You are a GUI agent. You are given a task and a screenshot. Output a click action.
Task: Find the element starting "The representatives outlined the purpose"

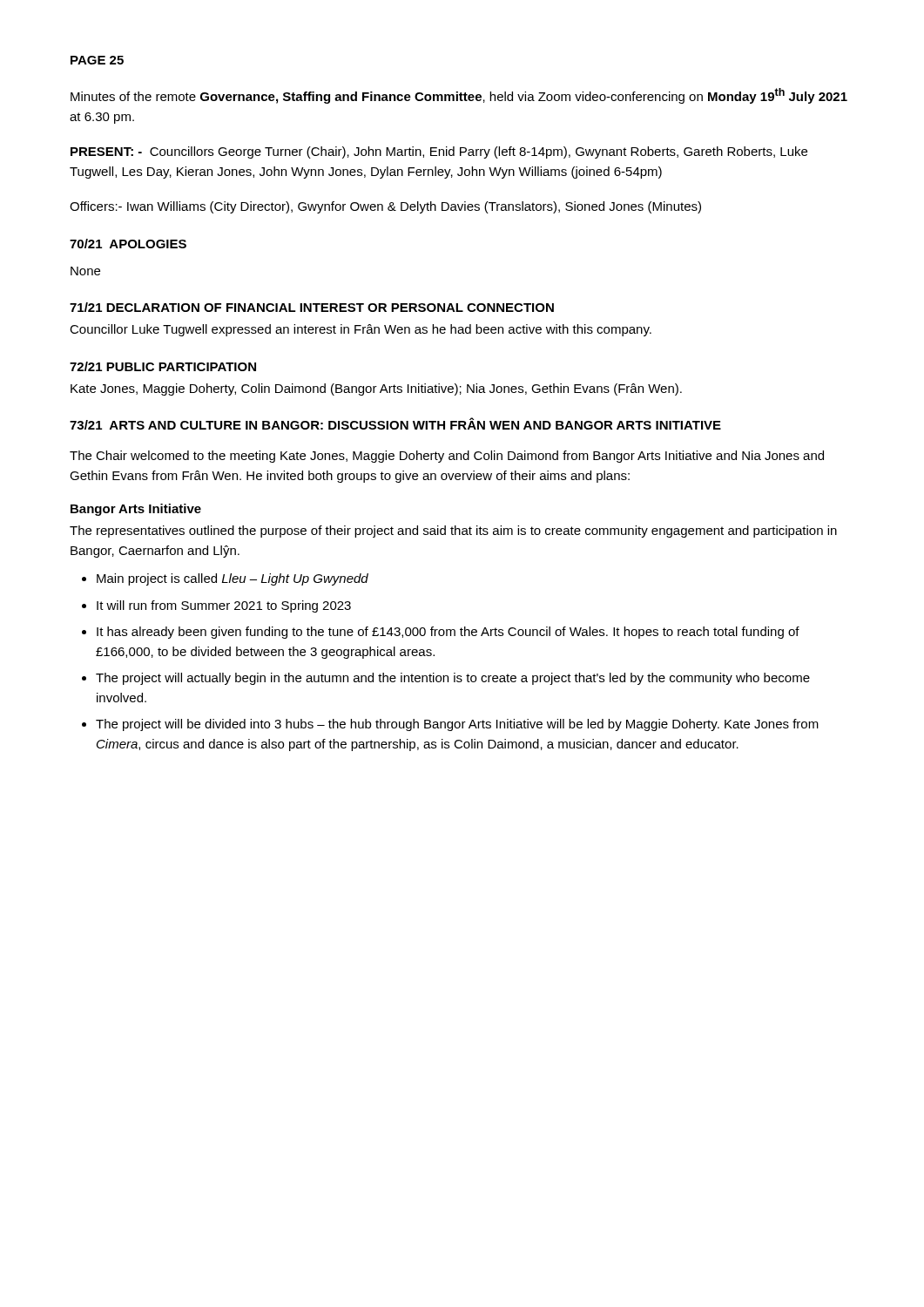[453, 540]
